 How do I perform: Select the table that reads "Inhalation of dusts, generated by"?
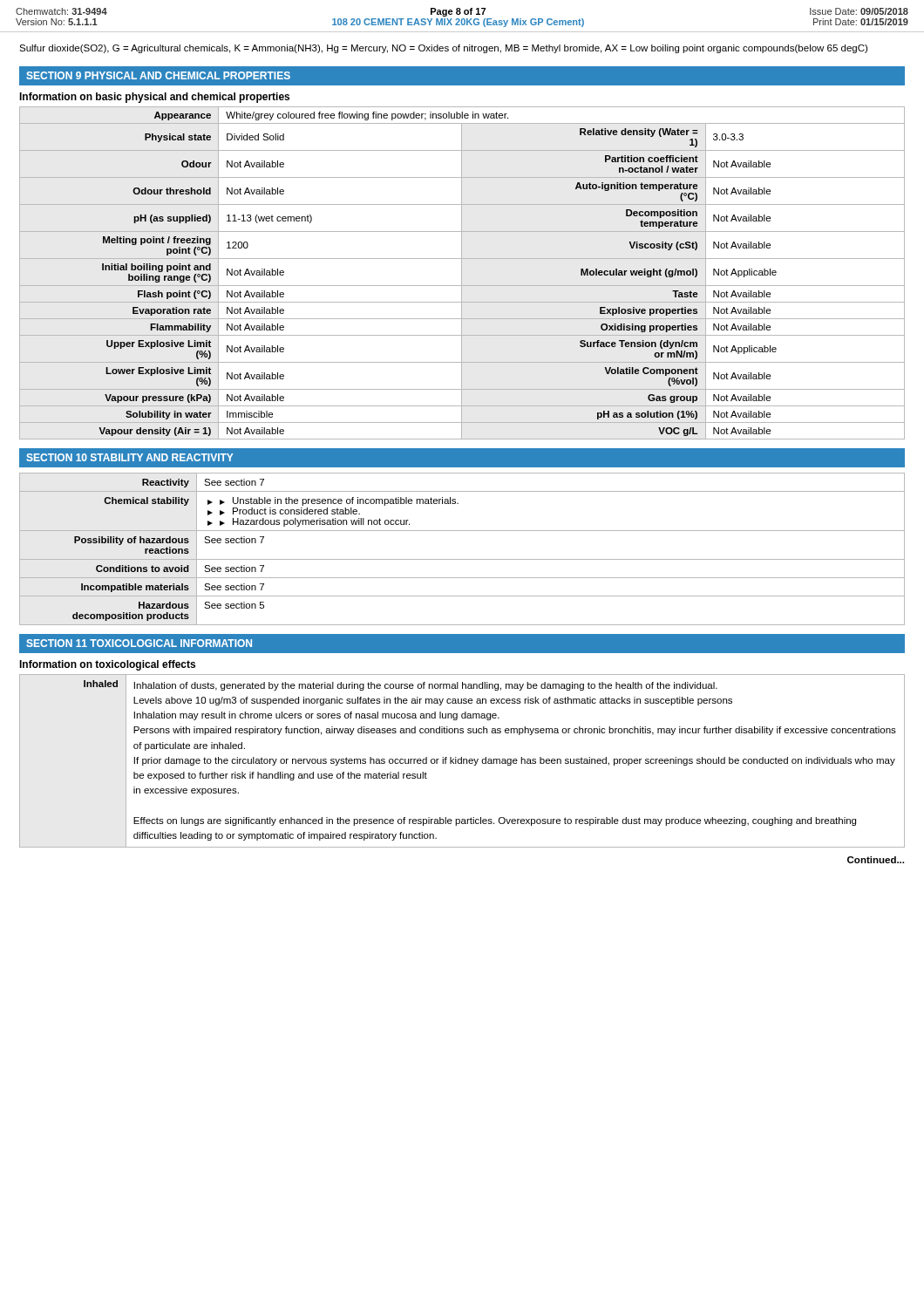click(462, 761)
